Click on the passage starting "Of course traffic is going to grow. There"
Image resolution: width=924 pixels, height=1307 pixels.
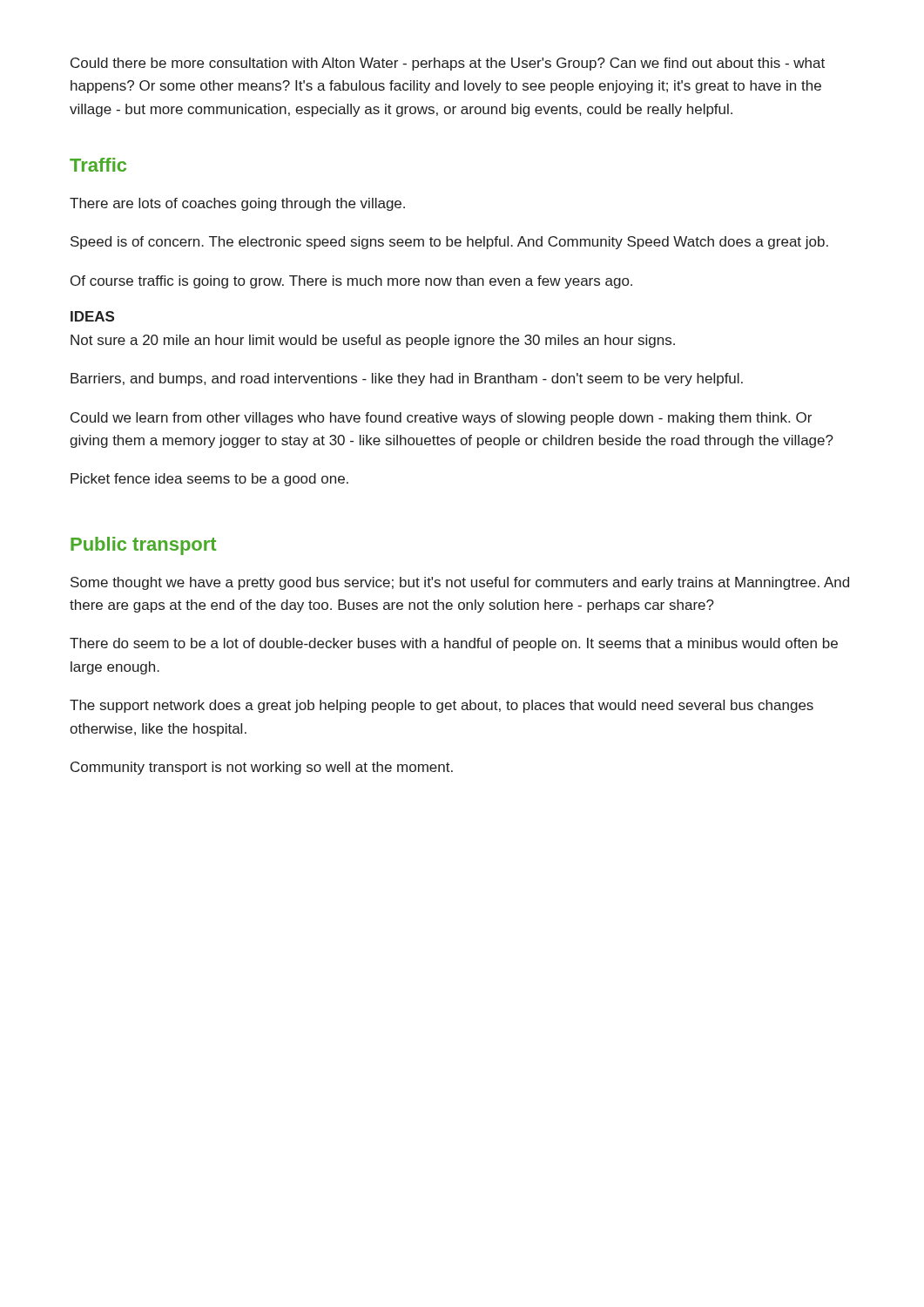tap(352, 281)
